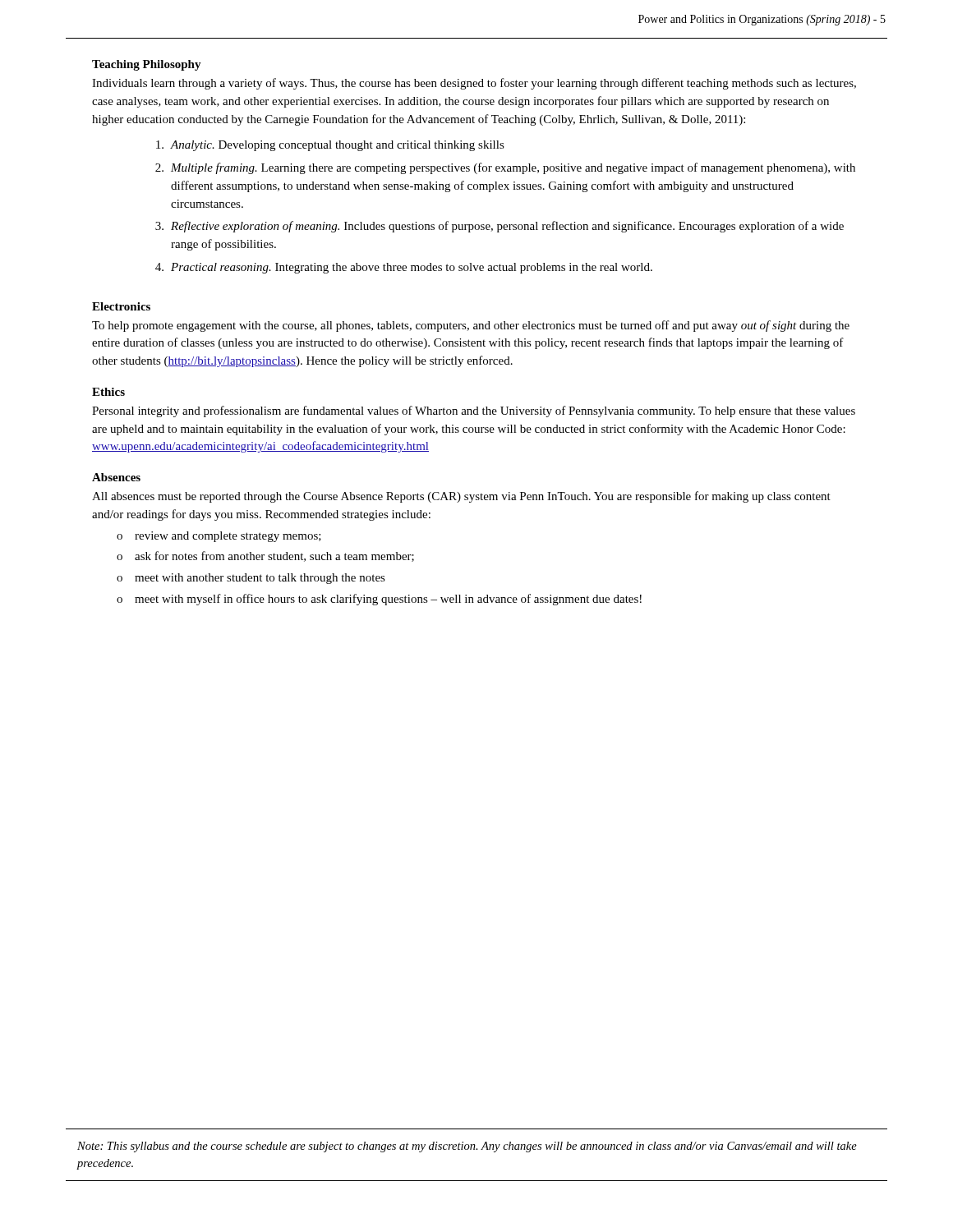The height and width of the screenshot is (1232, 953).
Task: Locate the passage starting "All absences must be reported"
Action: [x=461, y=505]
